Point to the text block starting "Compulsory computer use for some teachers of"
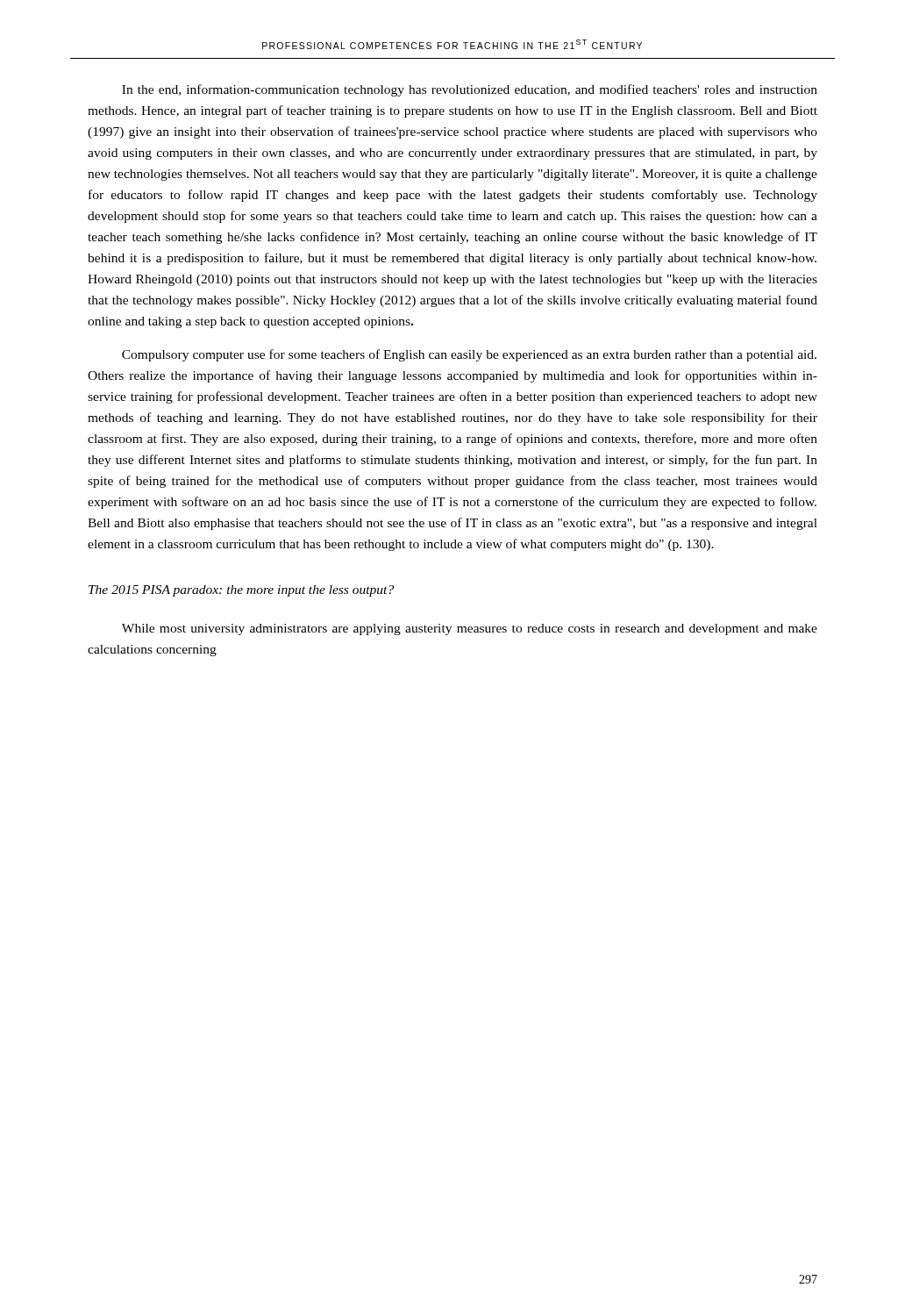This screenshot has height=1316, width=905. (452, 449)
